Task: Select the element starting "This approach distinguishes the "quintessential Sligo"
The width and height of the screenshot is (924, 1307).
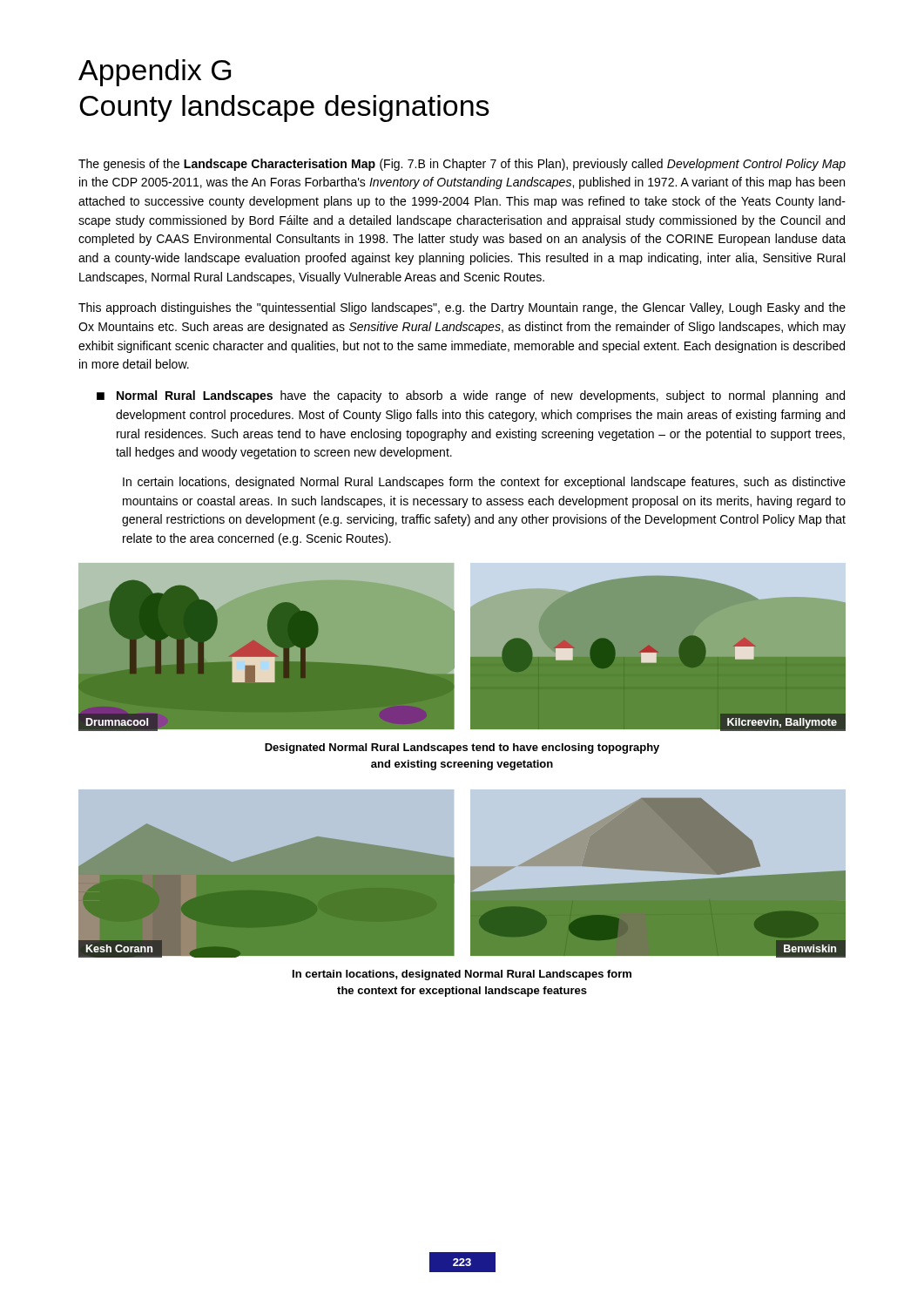Action: [x=462, y=336]
